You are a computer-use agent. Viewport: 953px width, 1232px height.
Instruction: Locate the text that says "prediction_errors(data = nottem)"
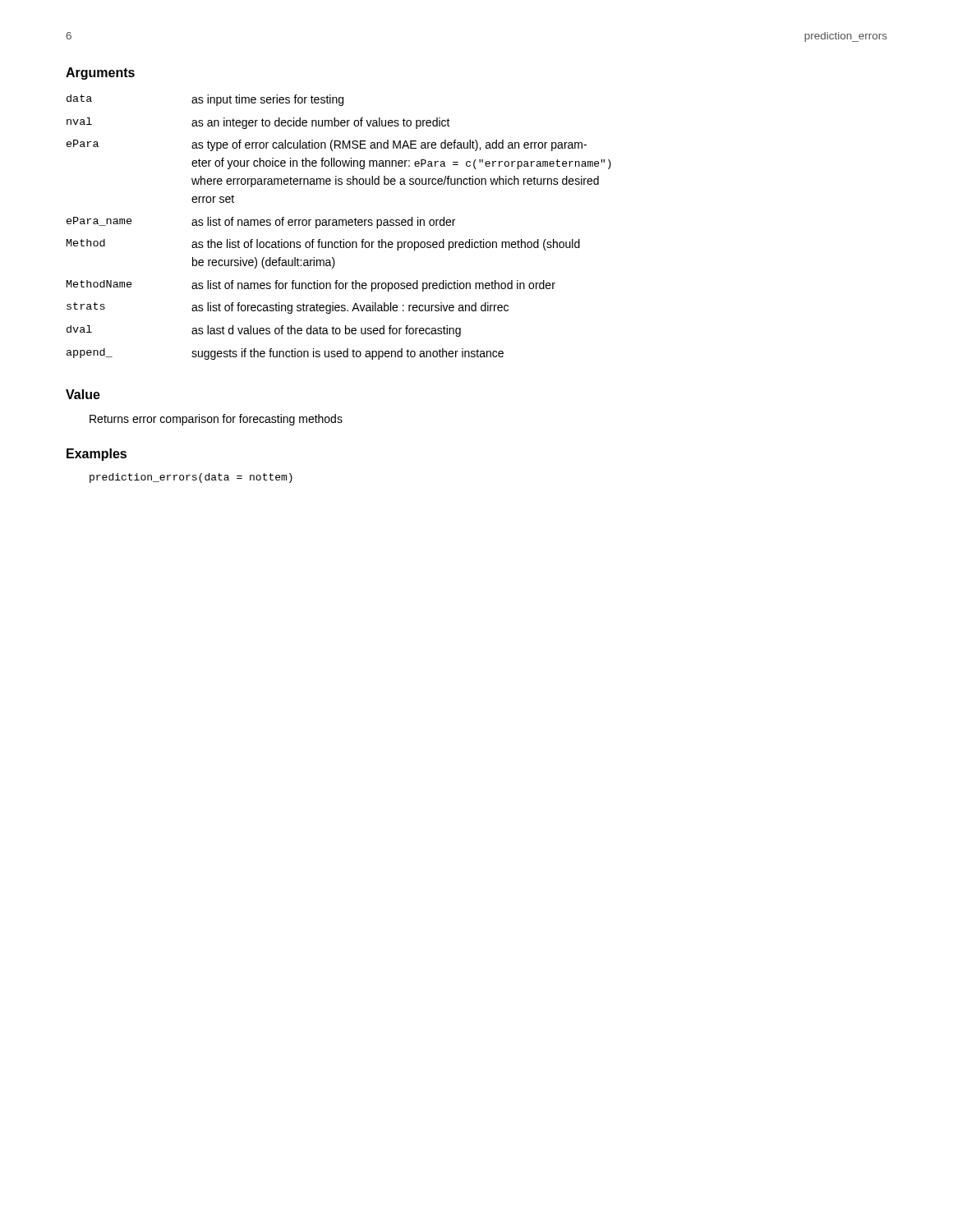pyautogui.click(x=191, y=478)
